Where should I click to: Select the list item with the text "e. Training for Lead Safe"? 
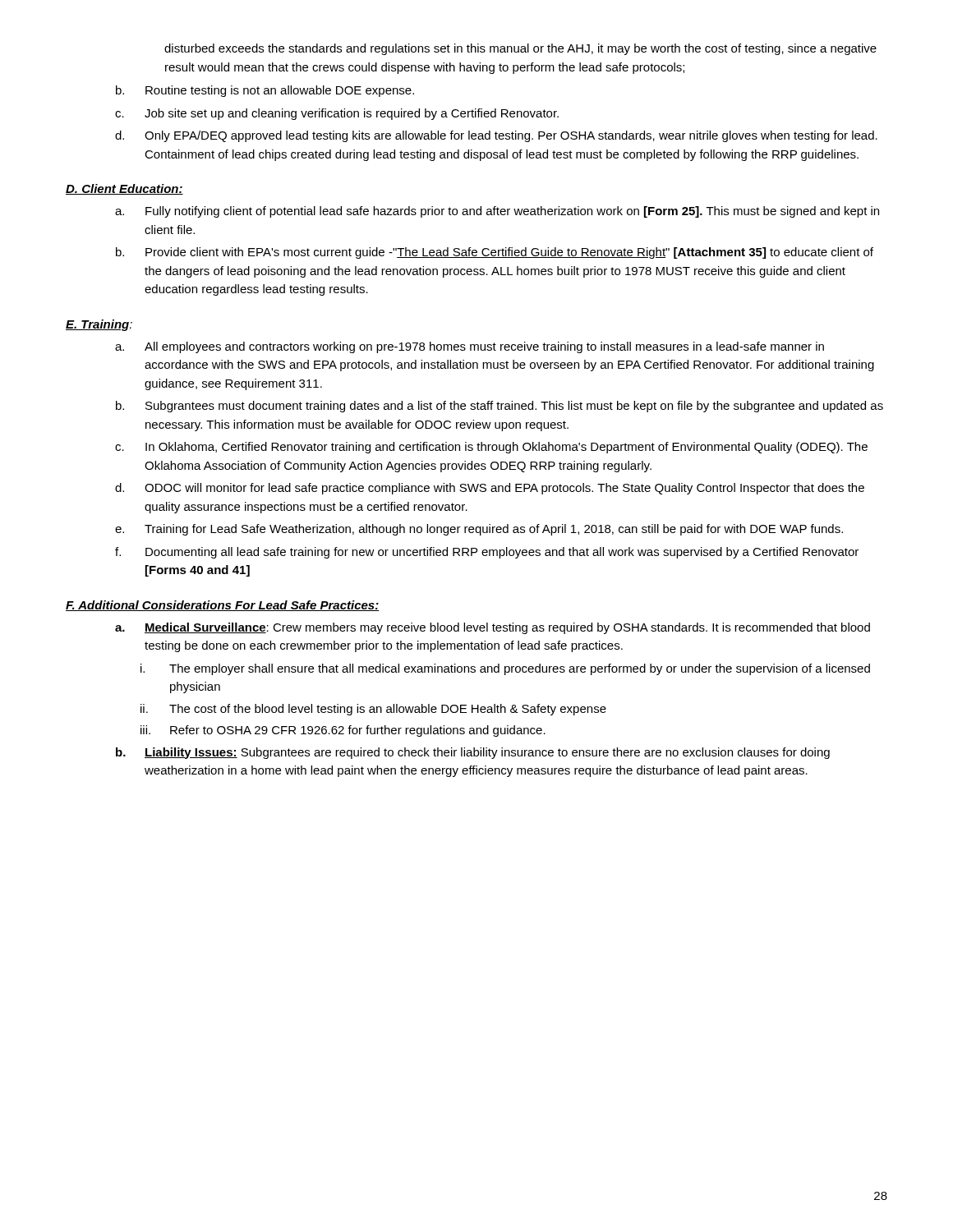(x=501, y=529)
